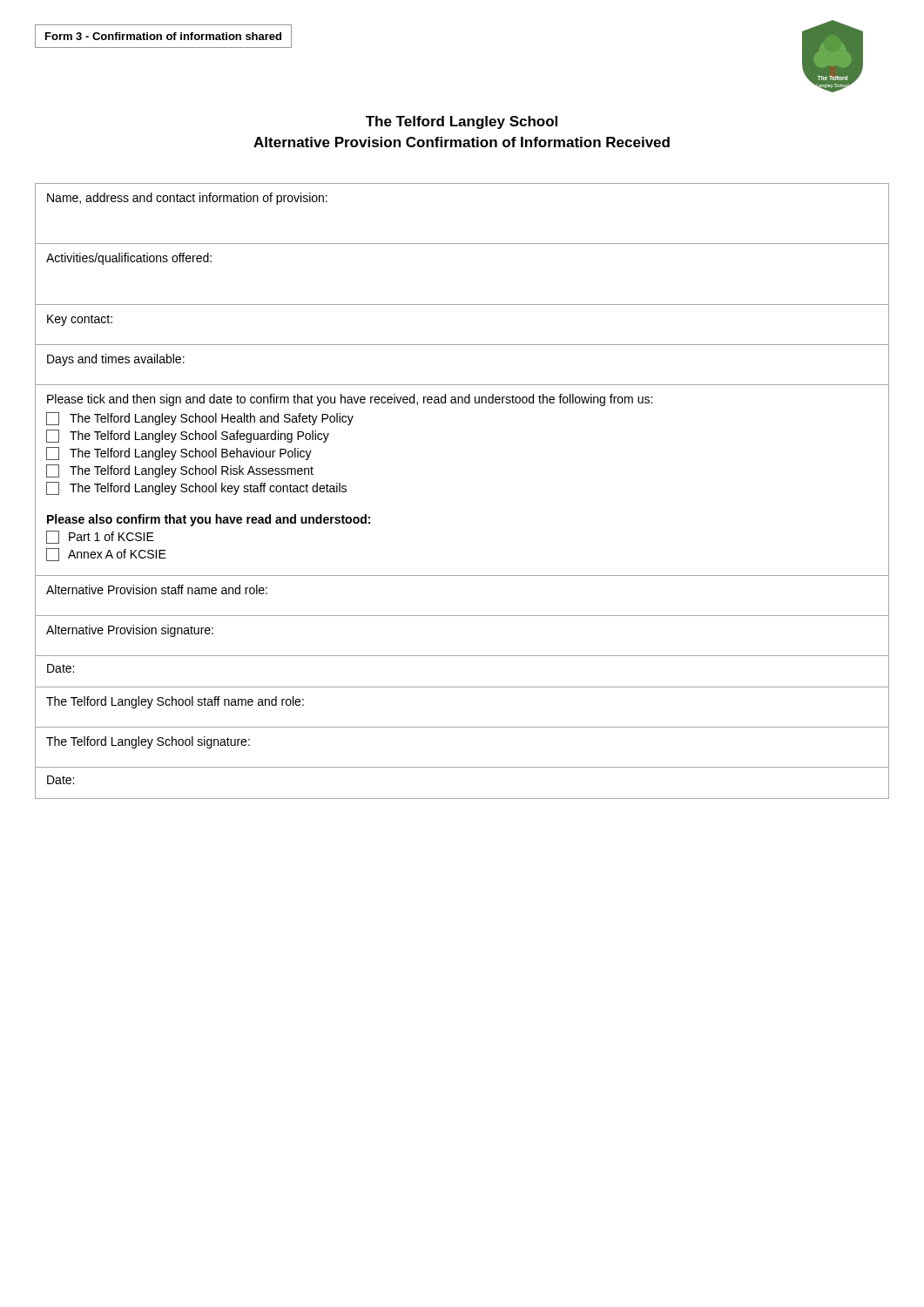Viewport: 924px width, 1307px height.
Task: Select the logo
Action: pyautogui.click(x=833, y=55)
